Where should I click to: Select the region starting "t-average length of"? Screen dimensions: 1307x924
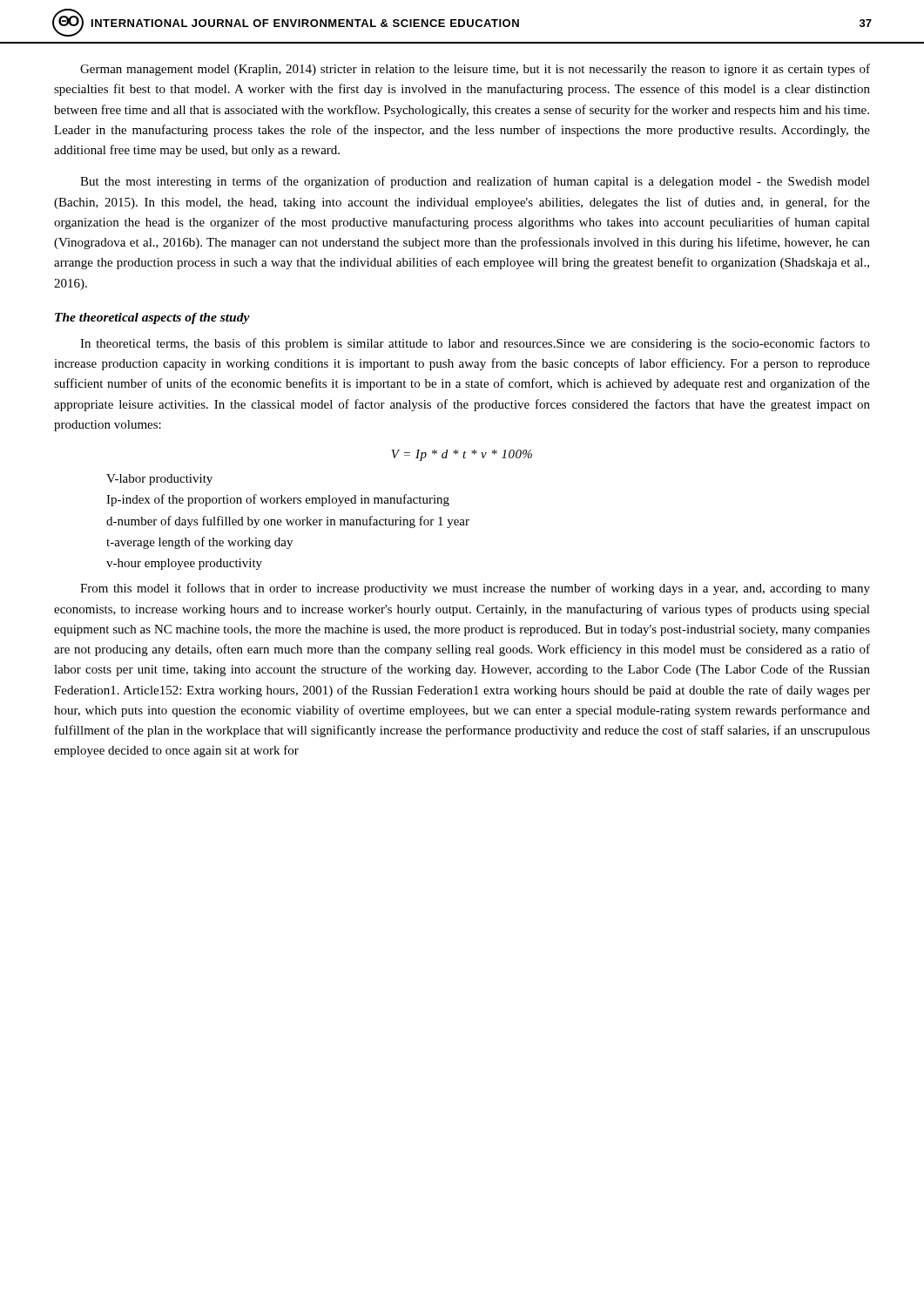200,542
